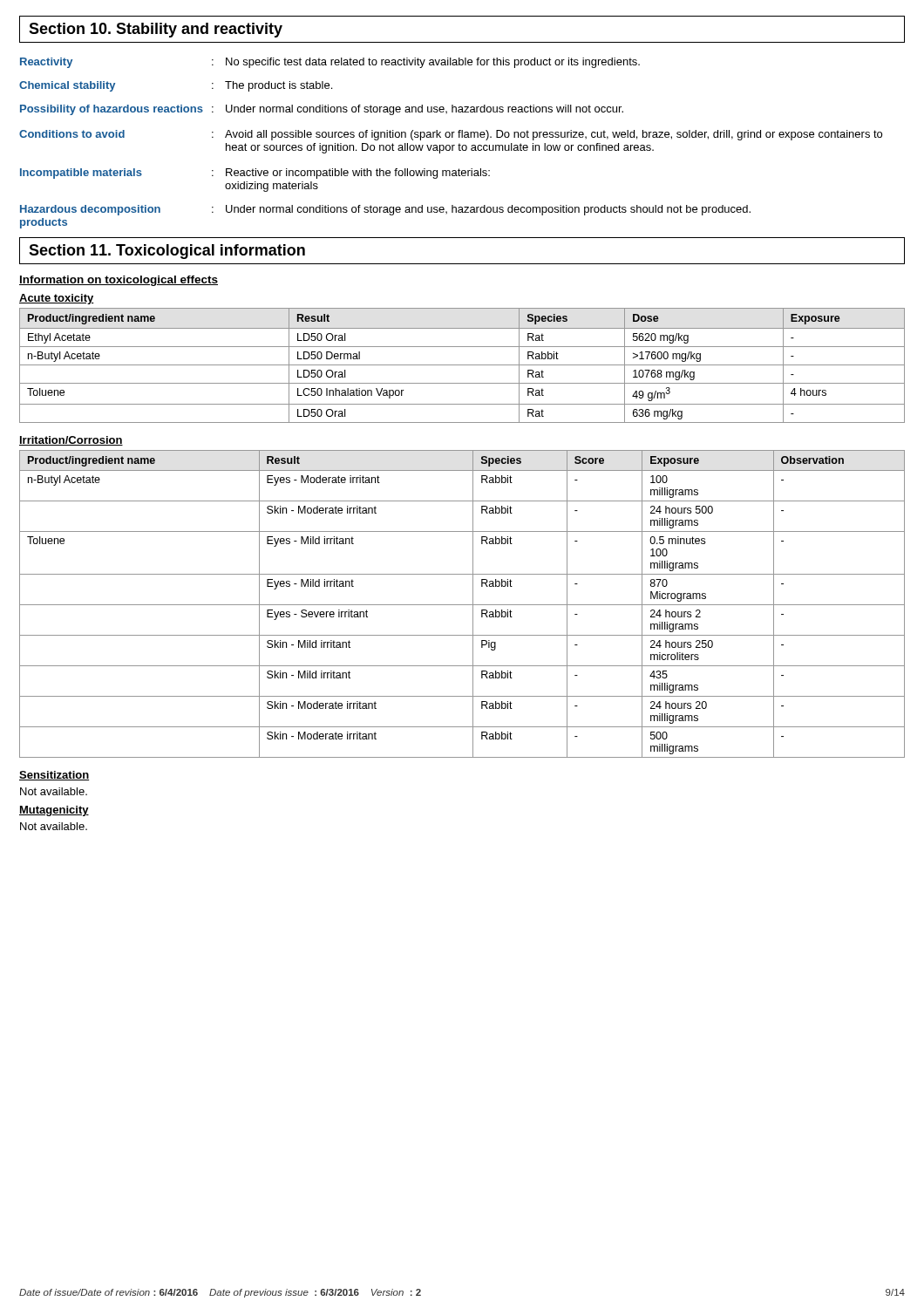The image size is (924, 1308).
Task: Select the text block with the text "Chemical stability : The product is"
Action: coord(61,86)
